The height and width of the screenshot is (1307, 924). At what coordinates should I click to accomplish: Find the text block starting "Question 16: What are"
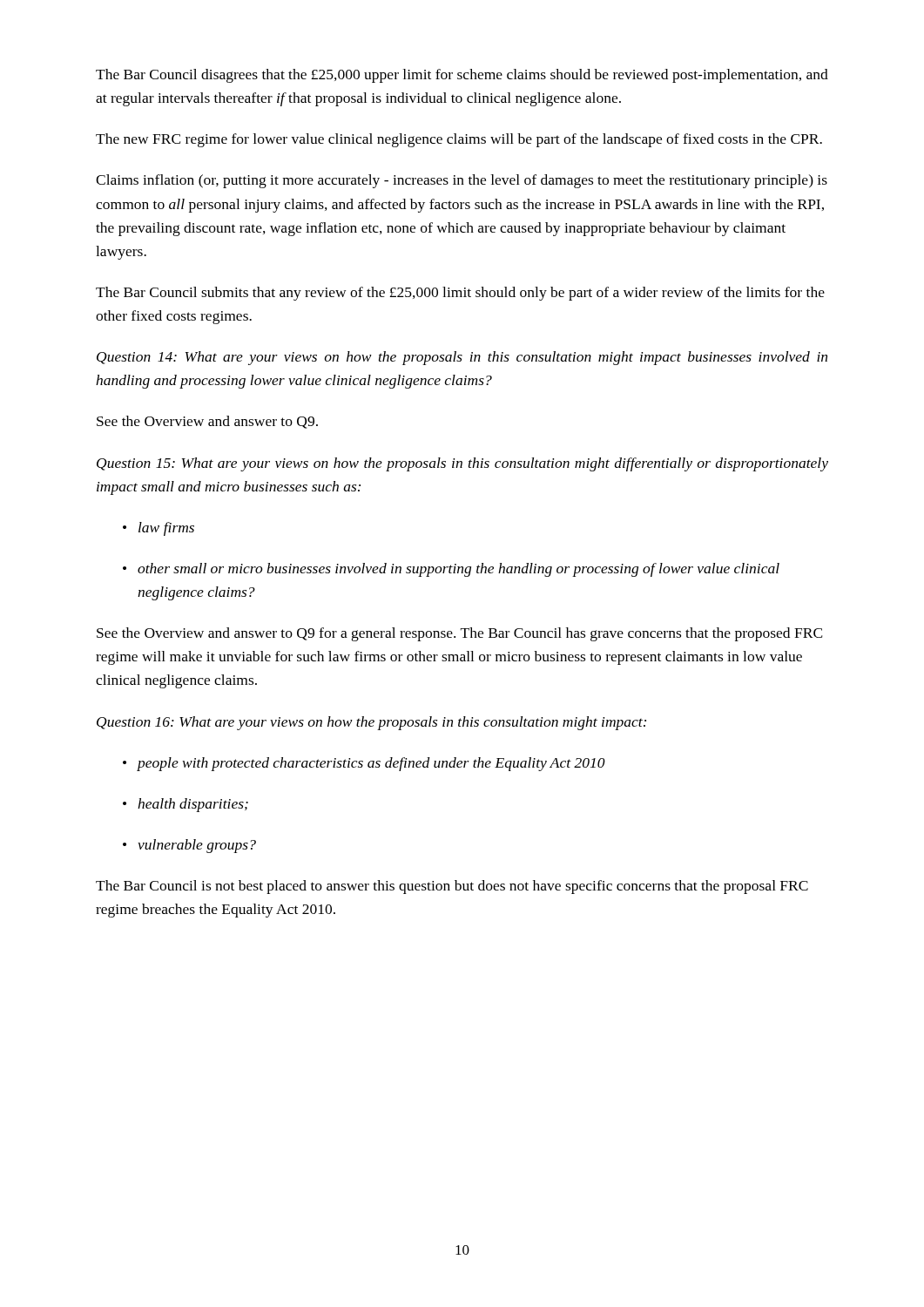[x=462, y=722]
